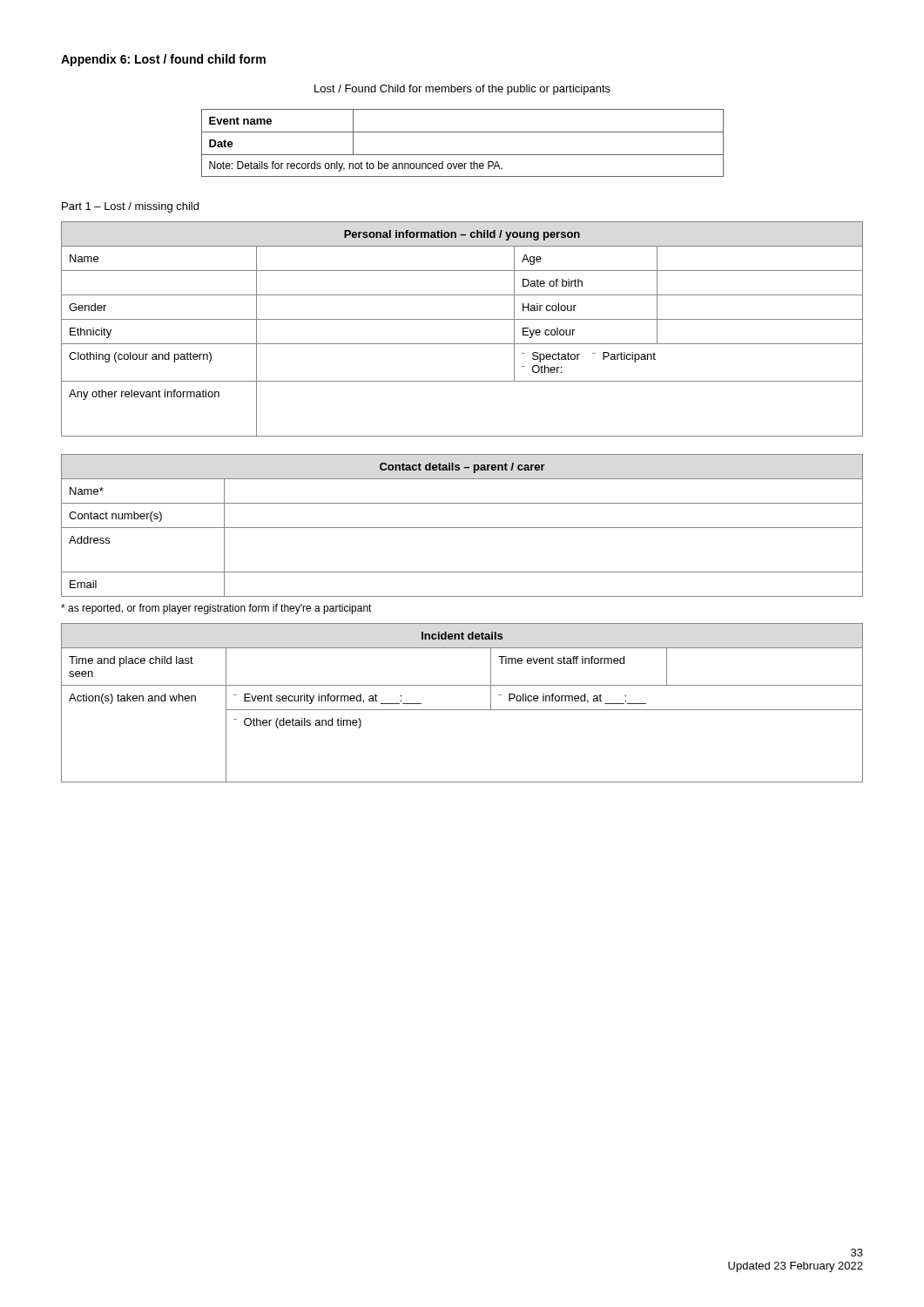The image size is (924, 1307).
Task: Click a footnote
Action: click(216, 608)
